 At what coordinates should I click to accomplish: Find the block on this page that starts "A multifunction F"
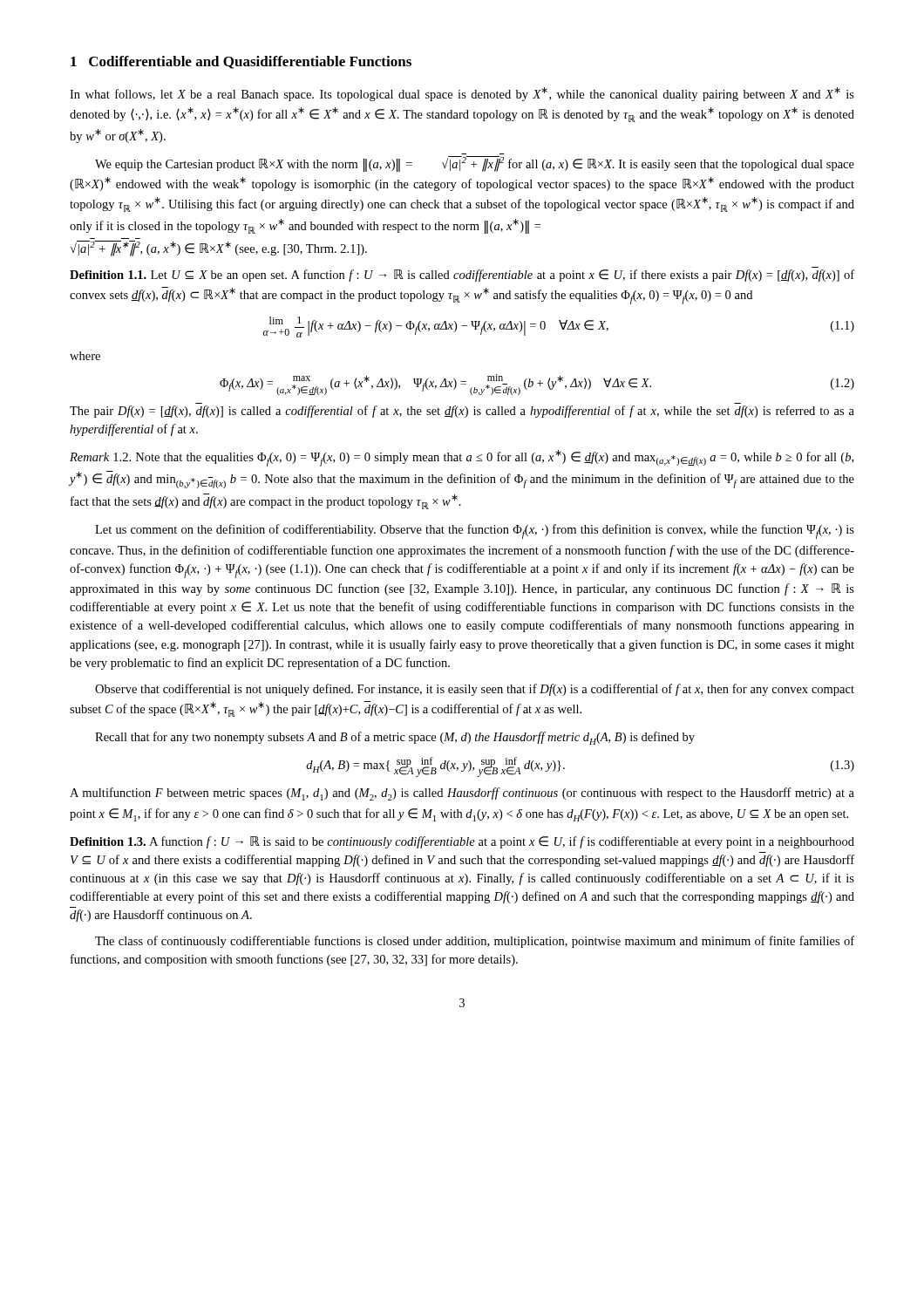coord(462,804)
